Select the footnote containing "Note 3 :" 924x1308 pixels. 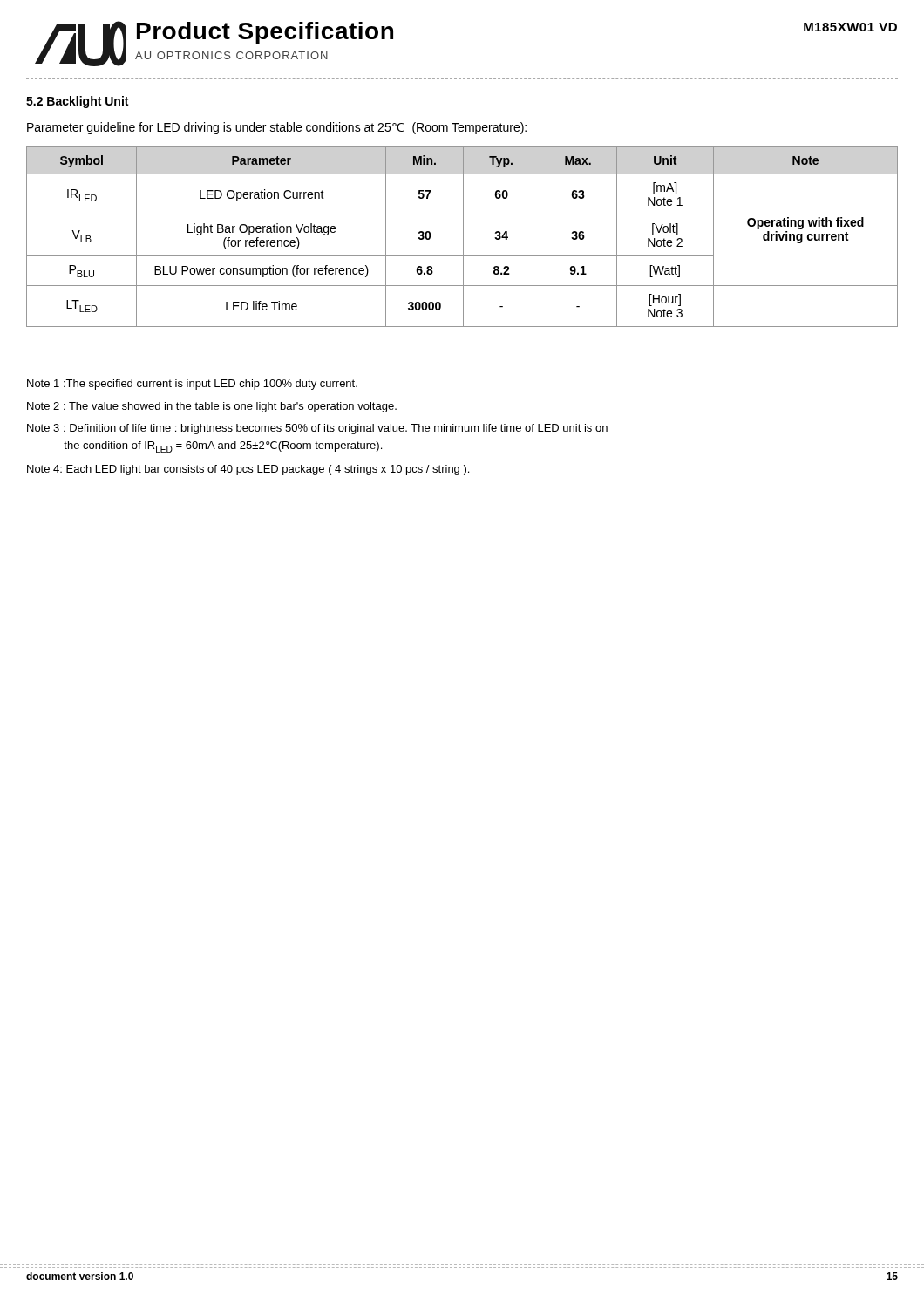pyautogui.click(x=317, y=437)
